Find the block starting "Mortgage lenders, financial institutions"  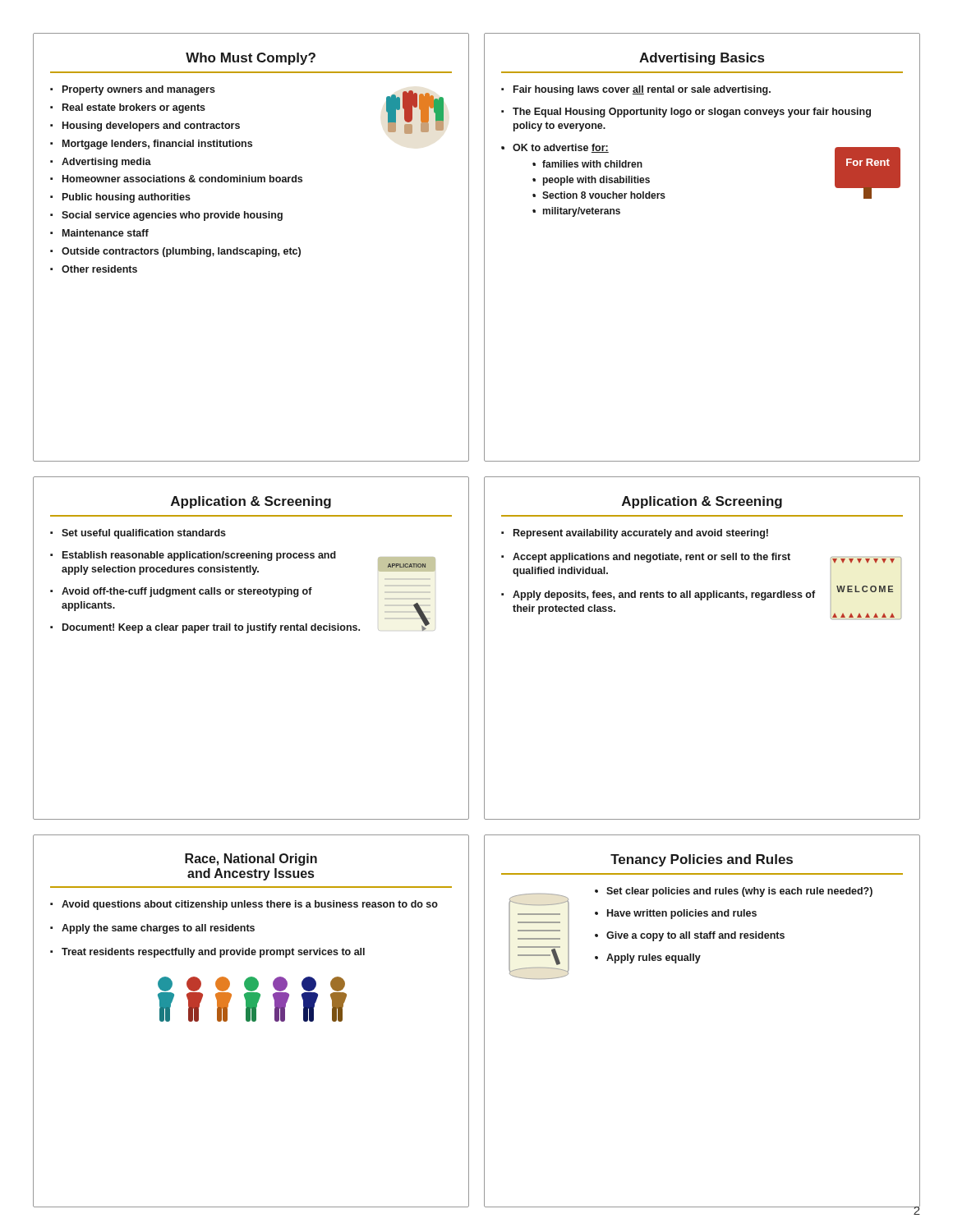(x=157, y=143)
